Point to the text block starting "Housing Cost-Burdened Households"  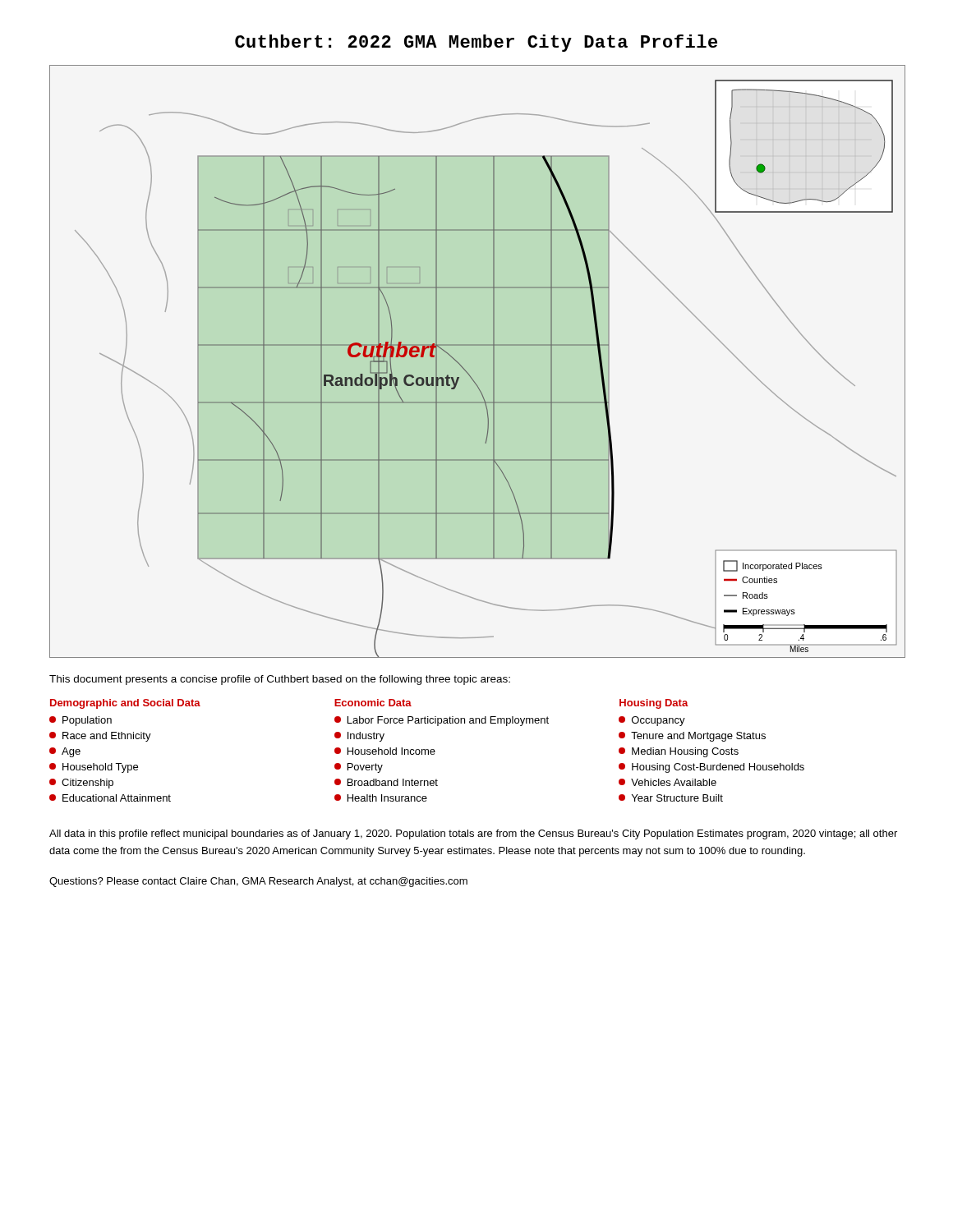[x=712, y=767]
